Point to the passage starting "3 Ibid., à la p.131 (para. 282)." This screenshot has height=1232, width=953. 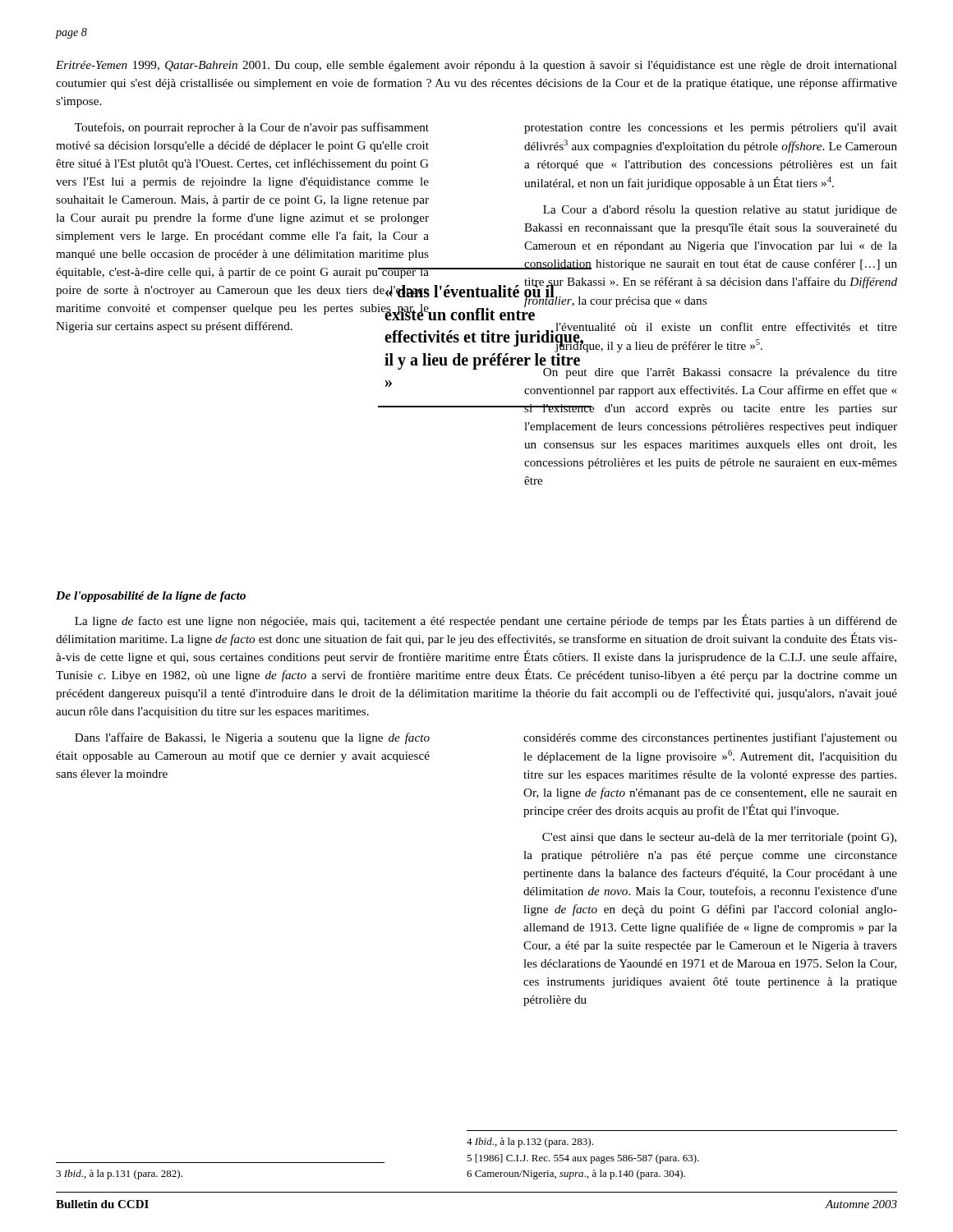coord(220,1174)
